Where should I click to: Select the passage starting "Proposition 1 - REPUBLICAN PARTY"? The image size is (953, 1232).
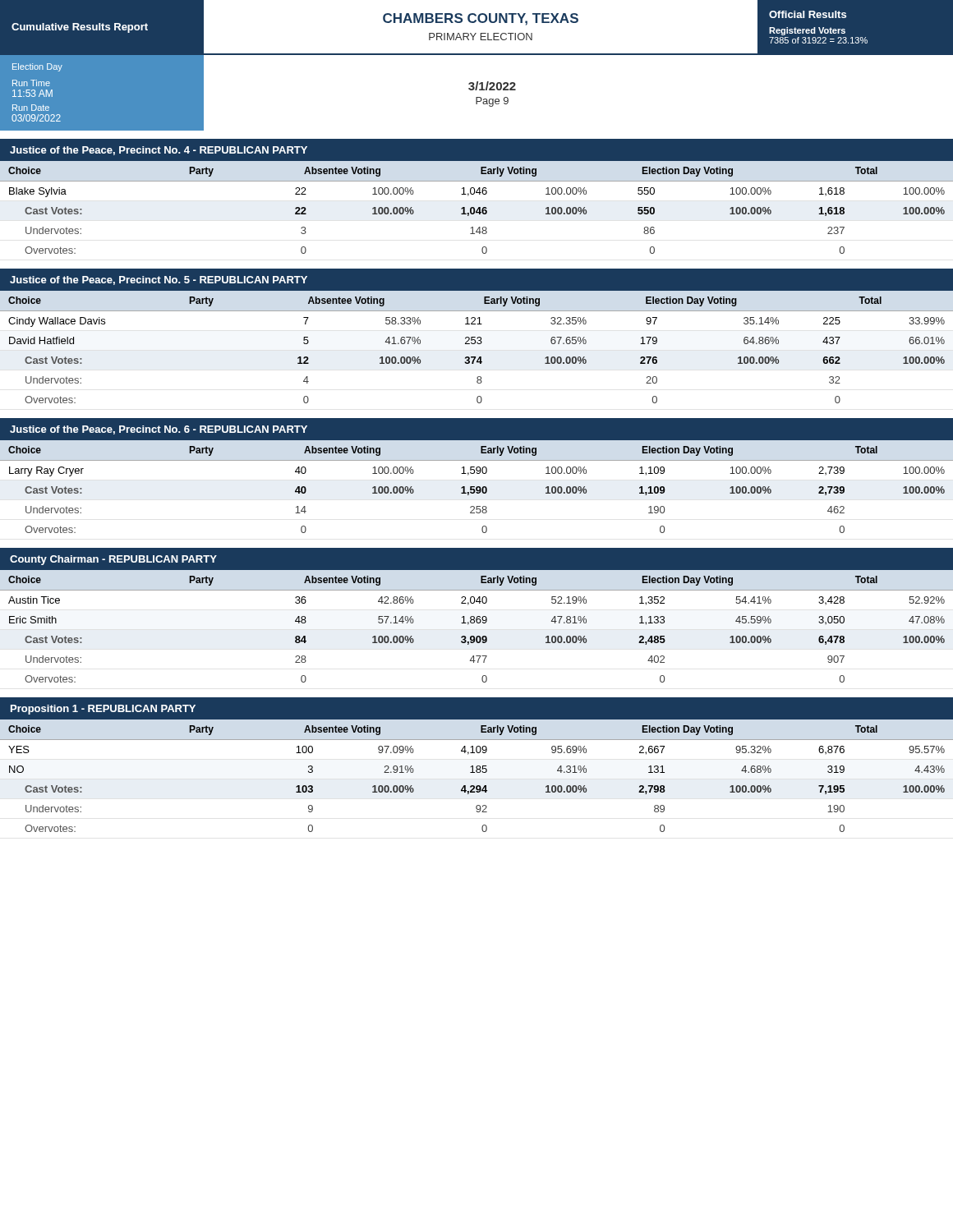[x=103, y=708]
